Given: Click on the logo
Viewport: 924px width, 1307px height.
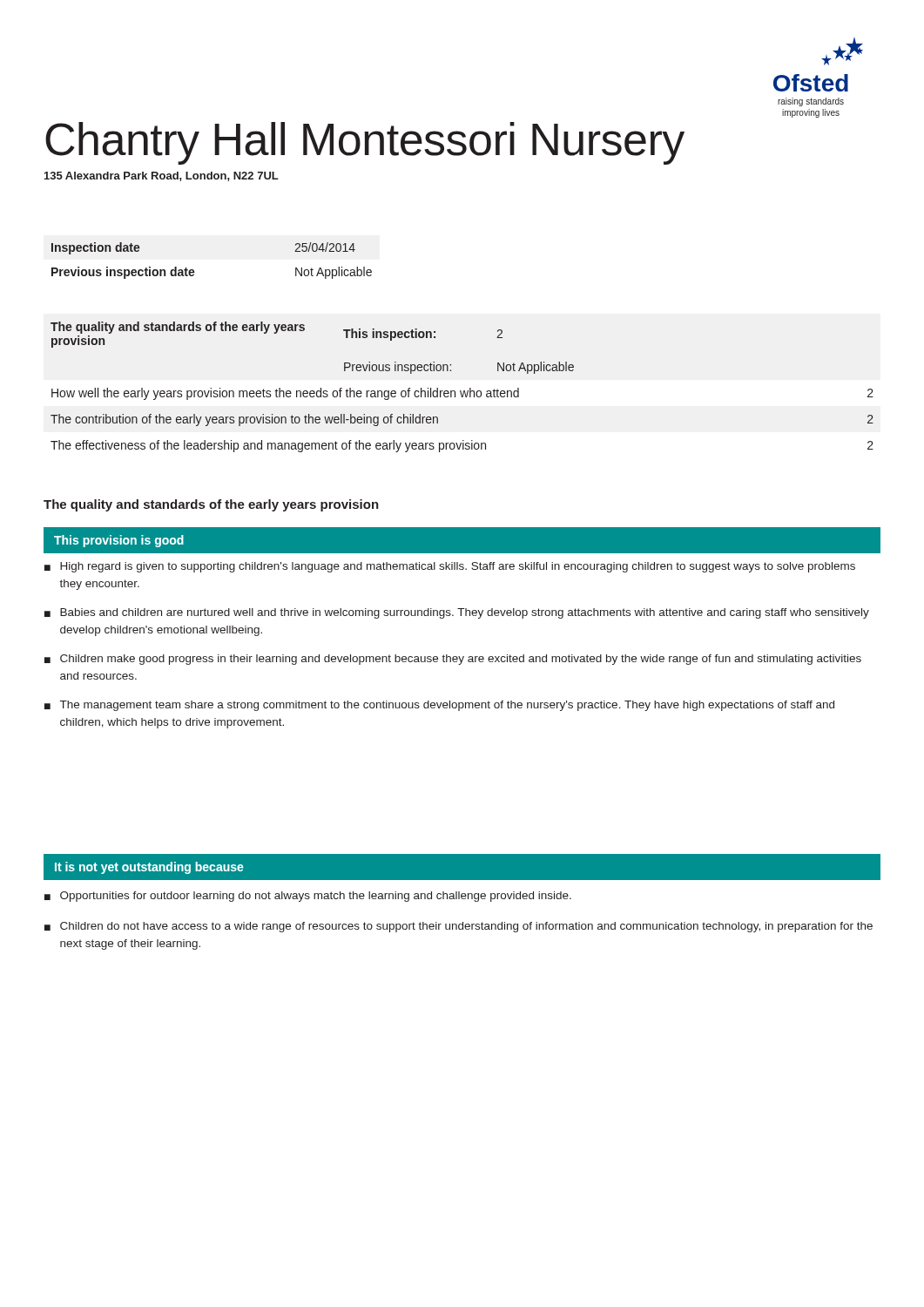Looking at the screenshot, I should (811, 76).
